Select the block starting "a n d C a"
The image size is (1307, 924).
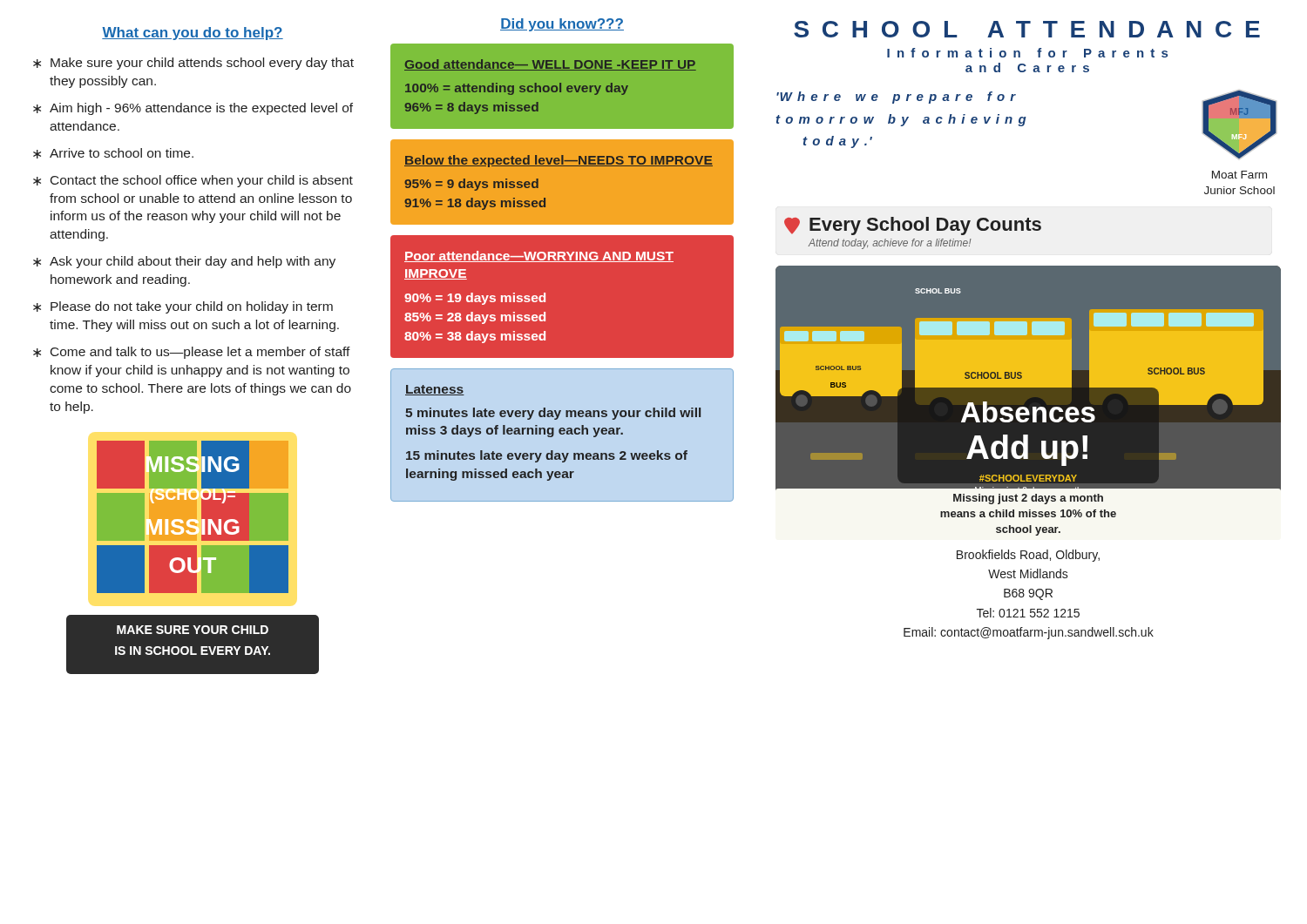click(1028, 67)
